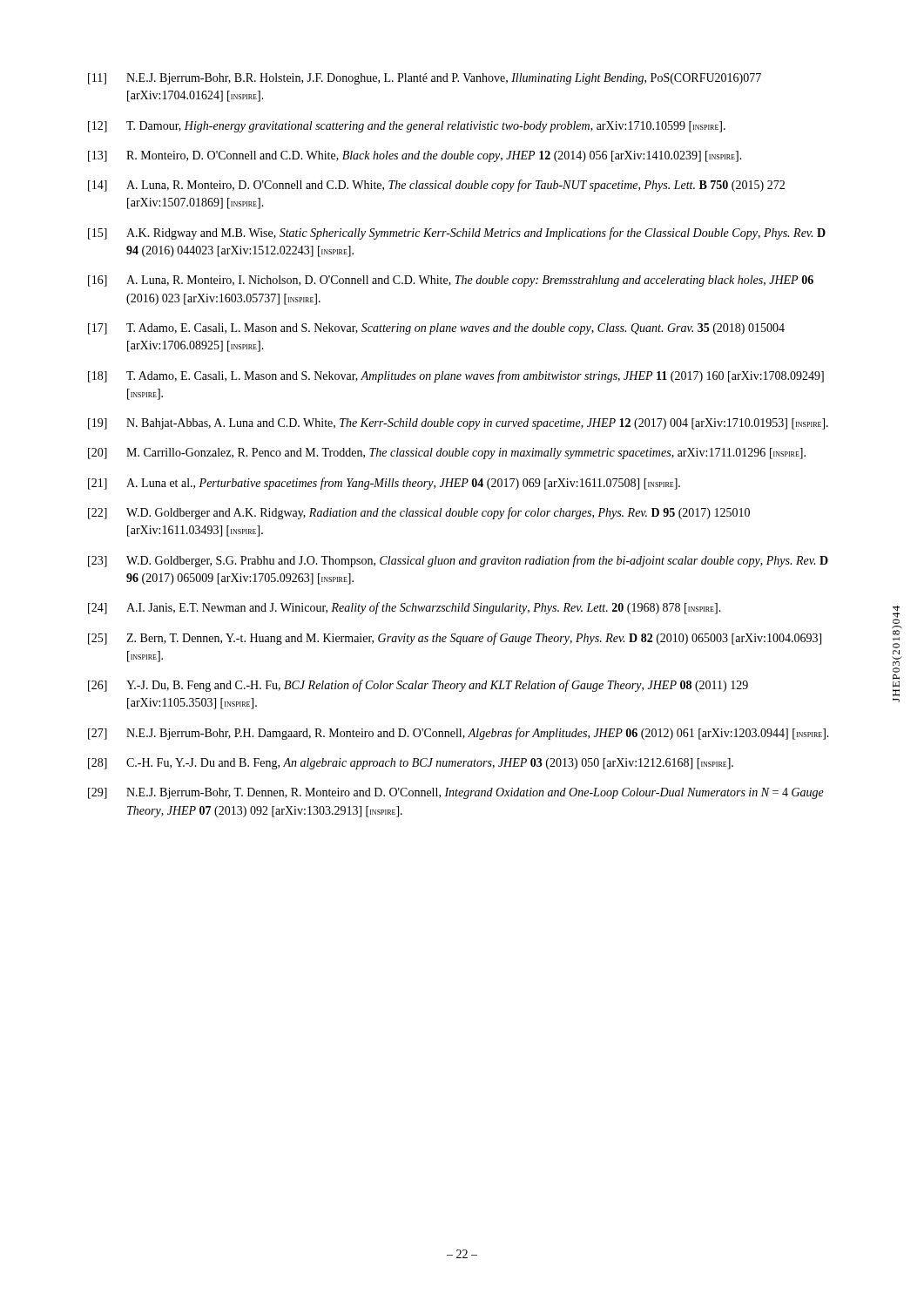Click on the element starting "[23] W.D. Goldberger, S.G. Prabhu and"
The image size is (924, 1307).
click(x=462, y=570)
